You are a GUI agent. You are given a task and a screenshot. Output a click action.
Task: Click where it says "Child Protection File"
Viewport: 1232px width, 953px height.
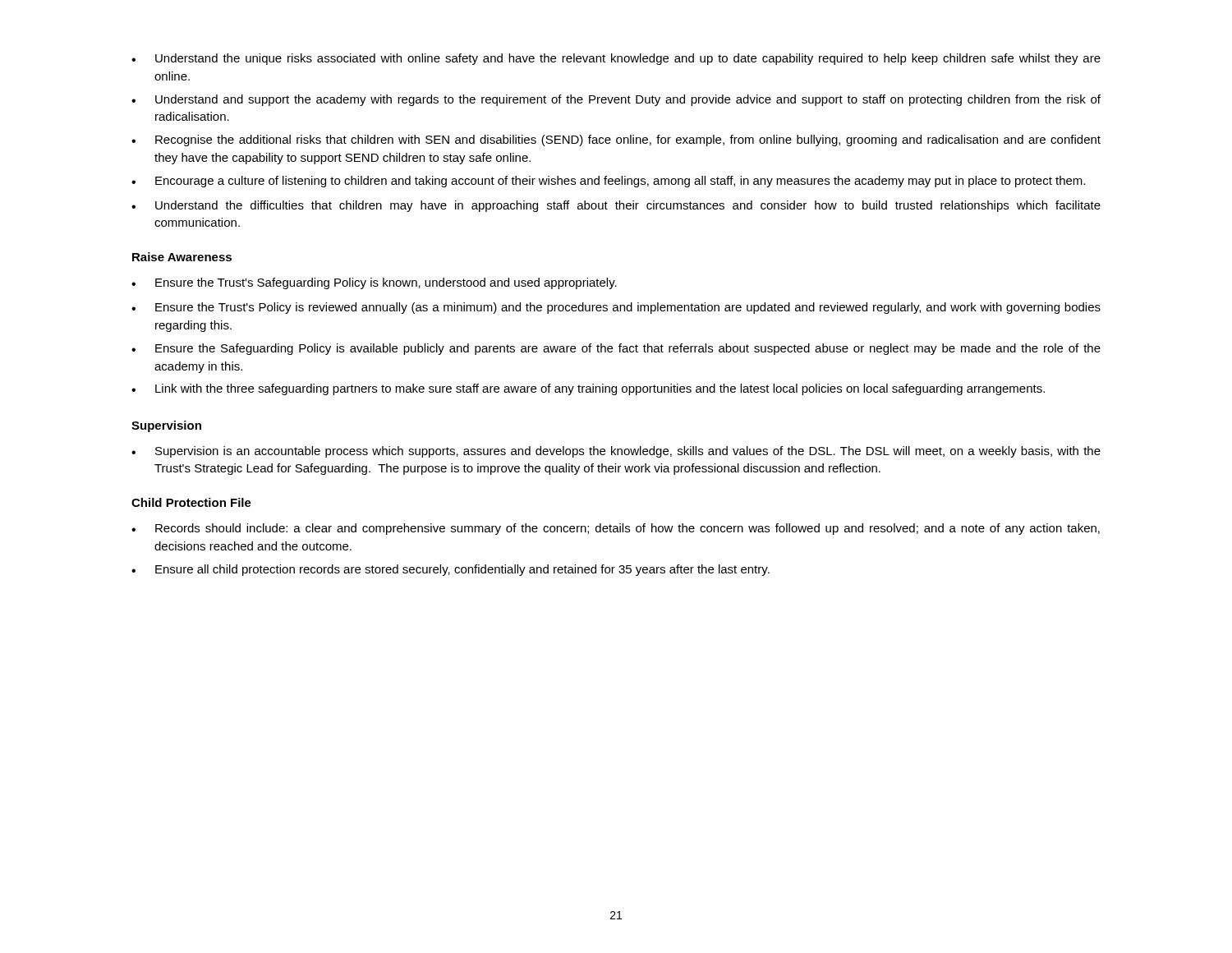[x=191, y=502]
